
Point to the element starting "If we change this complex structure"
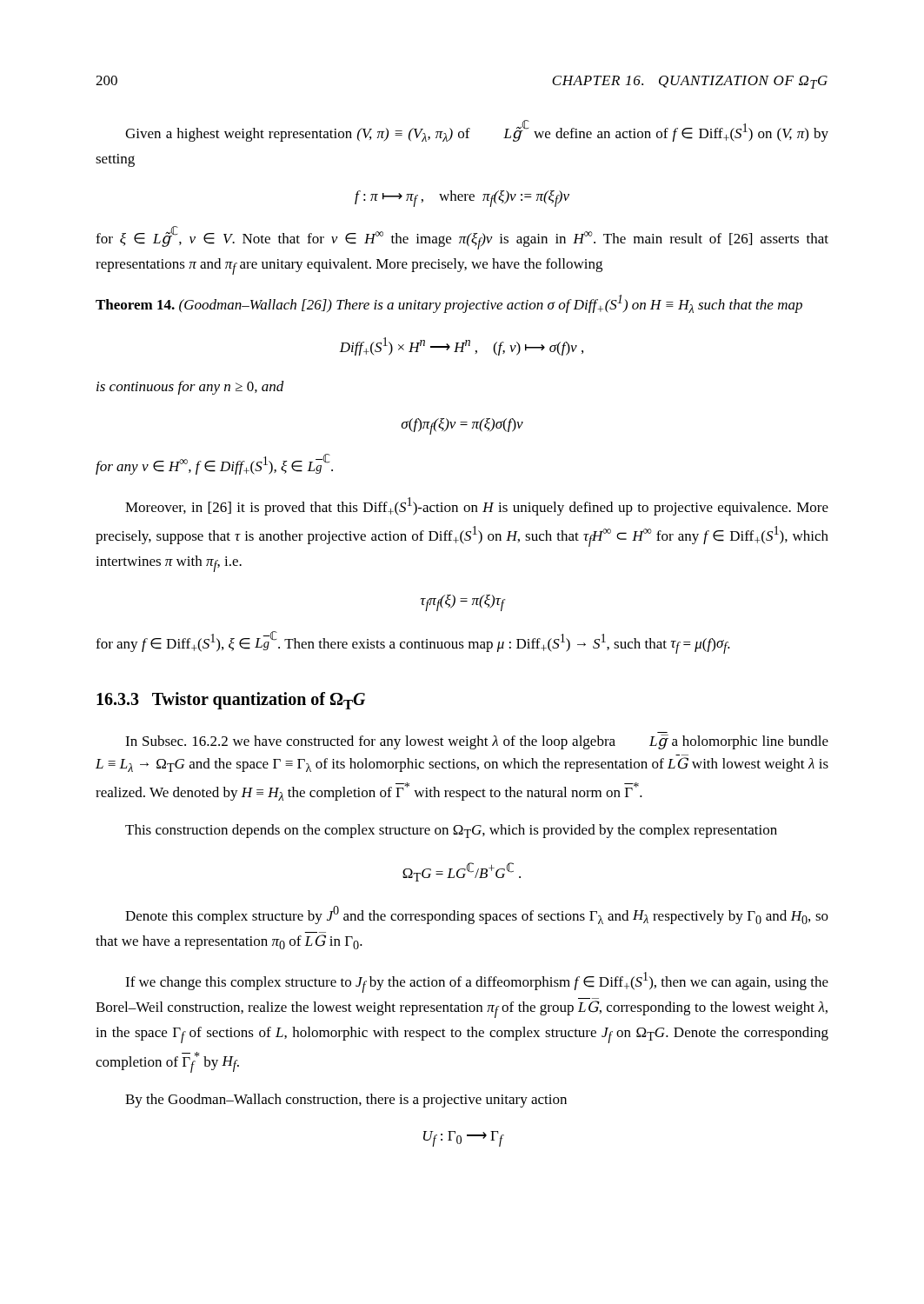pos(462,1022)
